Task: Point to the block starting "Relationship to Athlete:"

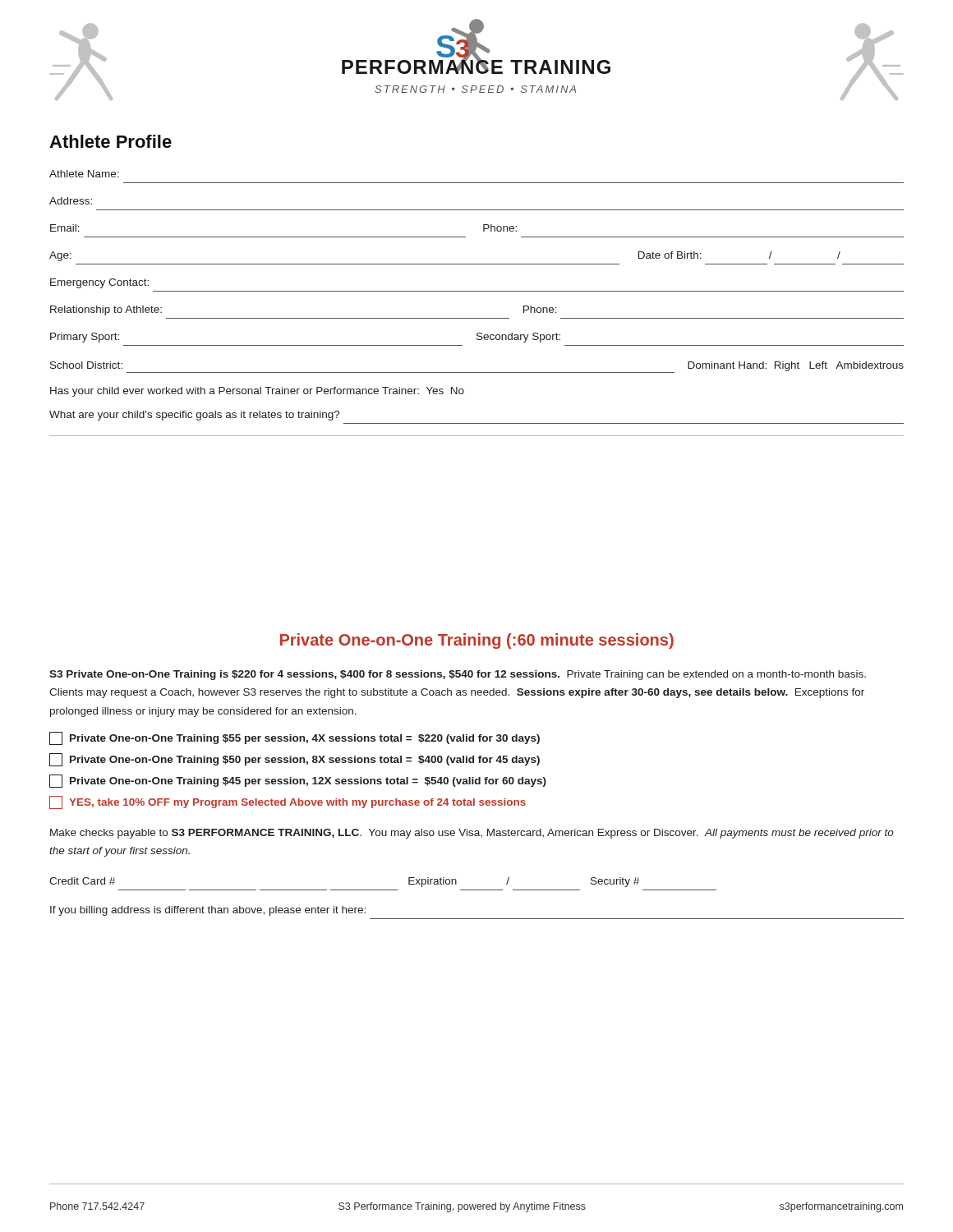Action: pos(476,311)
